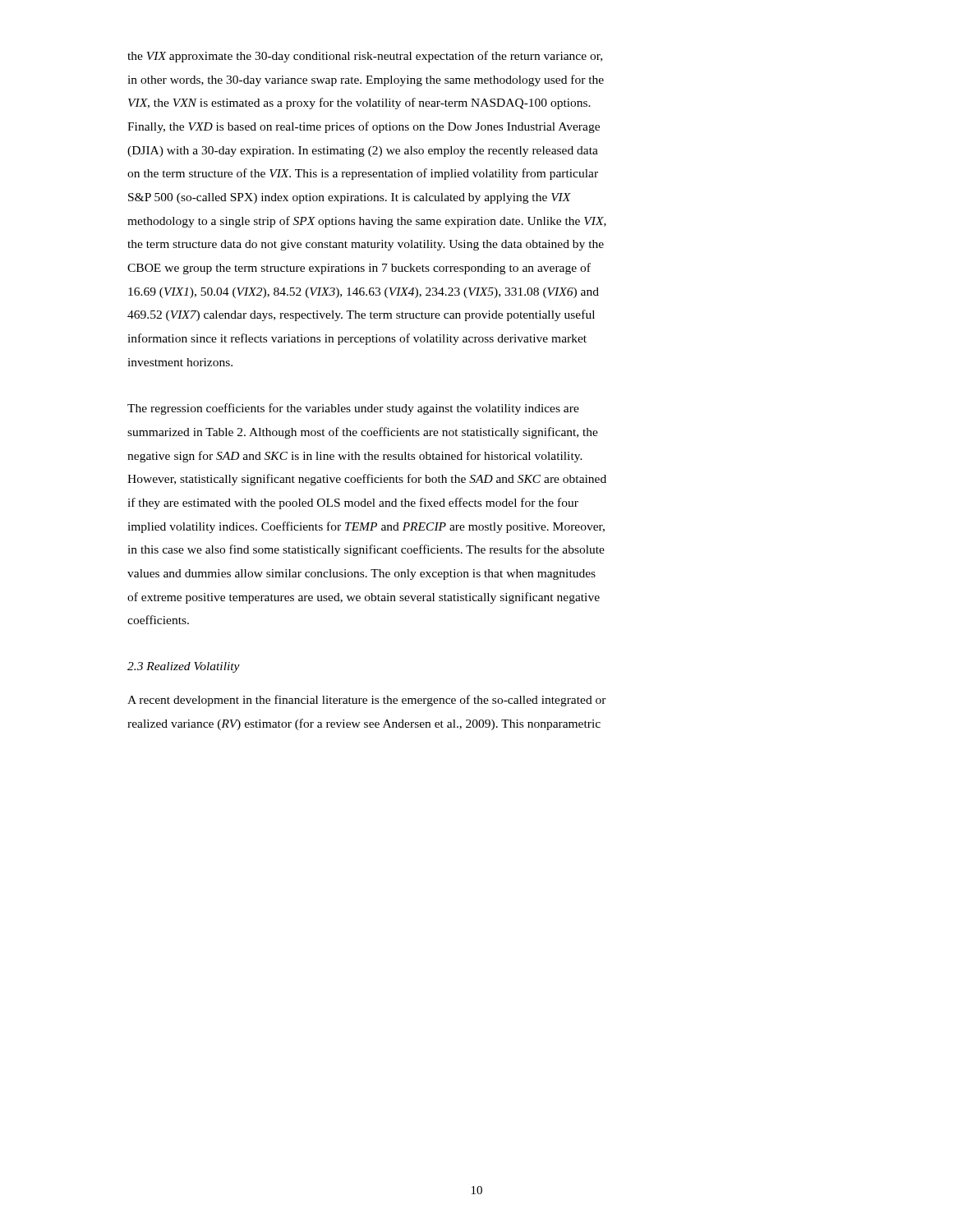The image size is (953, 1232).
Task: Navigate to the element starting "2.3 Realized Volatility"
Action: tap(183, 666)
